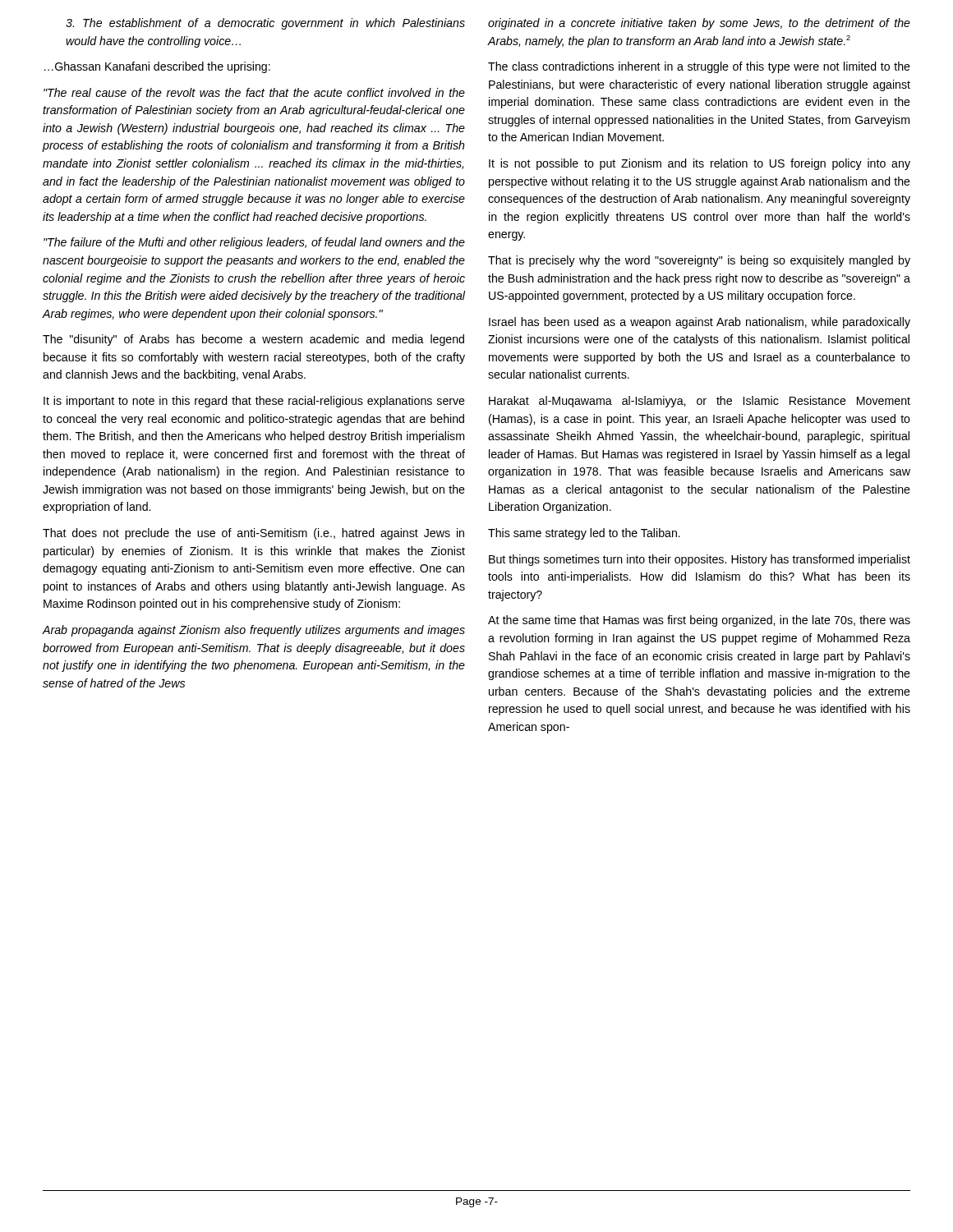Select the text block with the text "That is precisely why"
The height and width of the screenshot is (1232, 953).
[699, 279]
